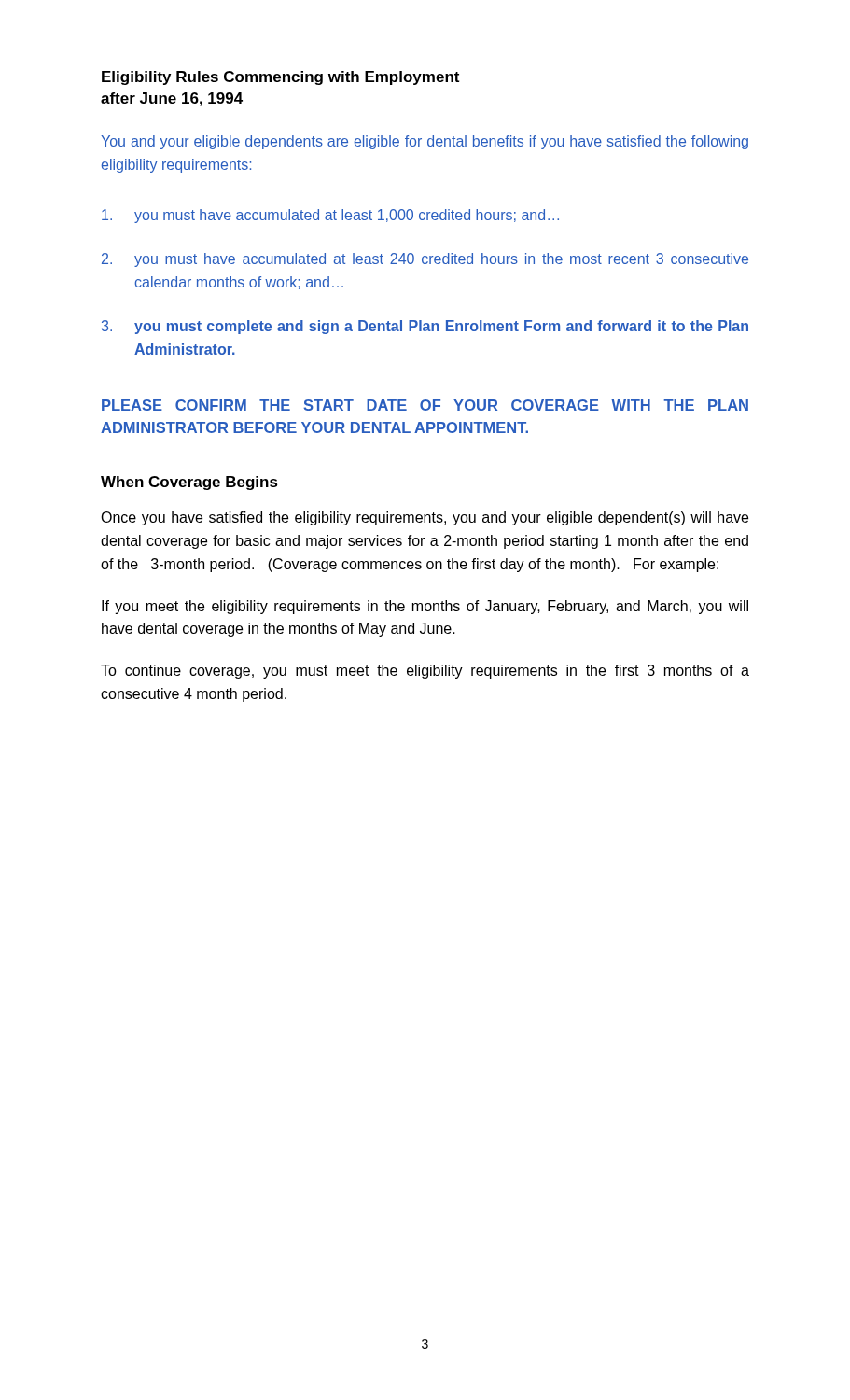Where does it say "When Coverage Begins"?

click(189, 482)
